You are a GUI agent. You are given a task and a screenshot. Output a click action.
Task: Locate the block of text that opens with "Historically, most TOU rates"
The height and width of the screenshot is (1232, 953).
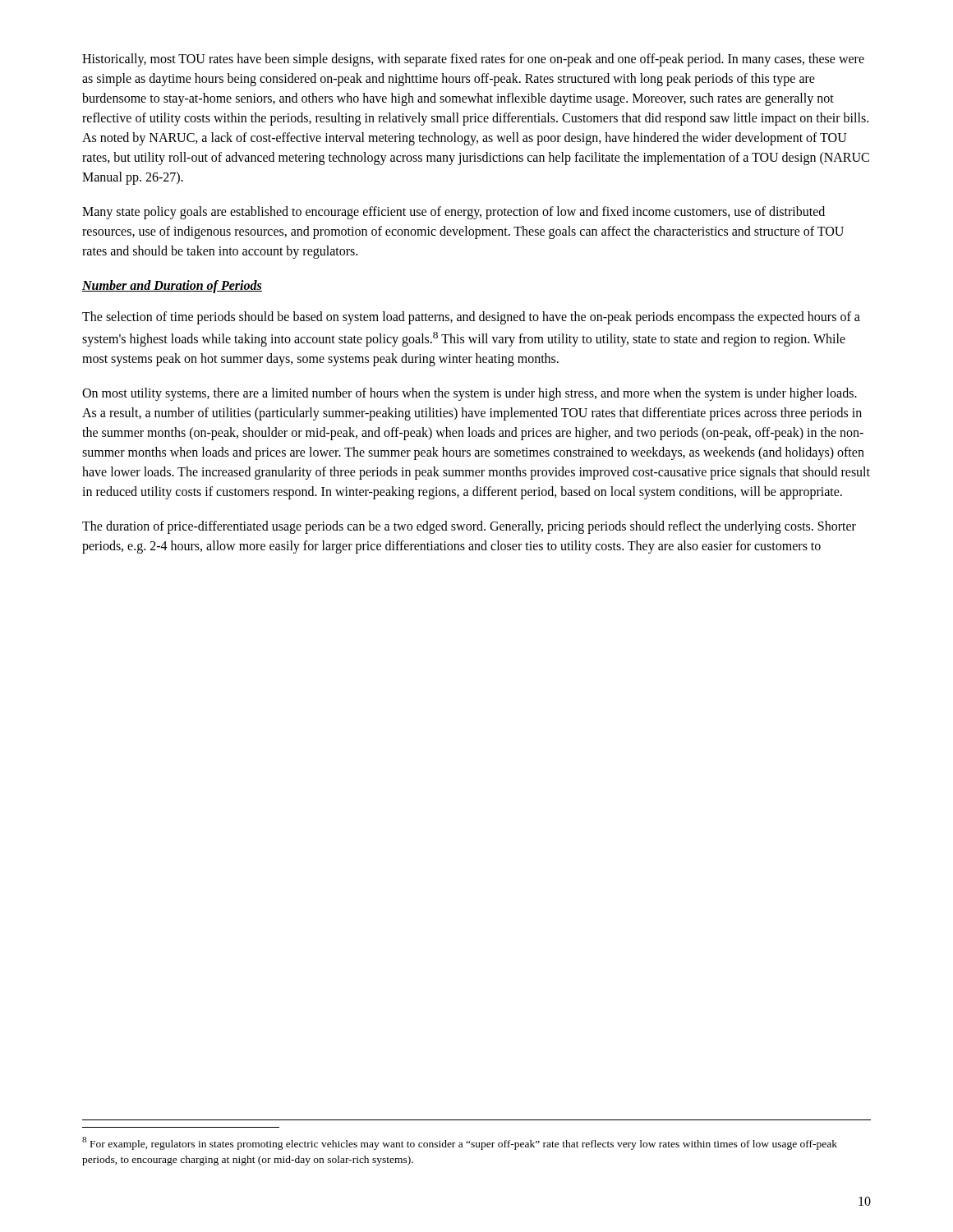click(476, 118)
